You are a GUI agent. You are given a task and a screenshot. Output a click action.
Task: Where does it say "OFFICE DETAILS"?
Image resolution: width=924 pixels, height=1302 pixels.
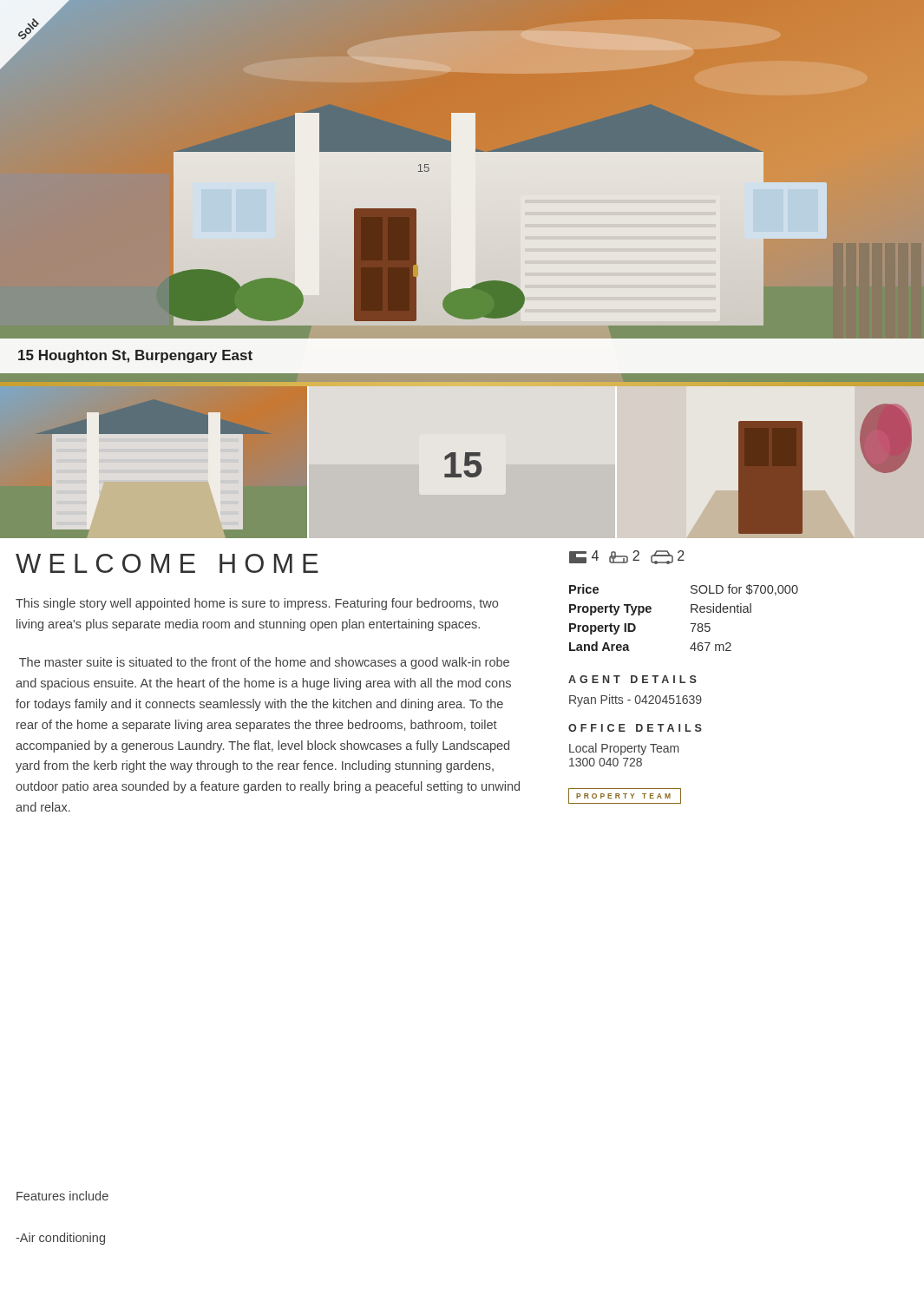click(637, 728)
